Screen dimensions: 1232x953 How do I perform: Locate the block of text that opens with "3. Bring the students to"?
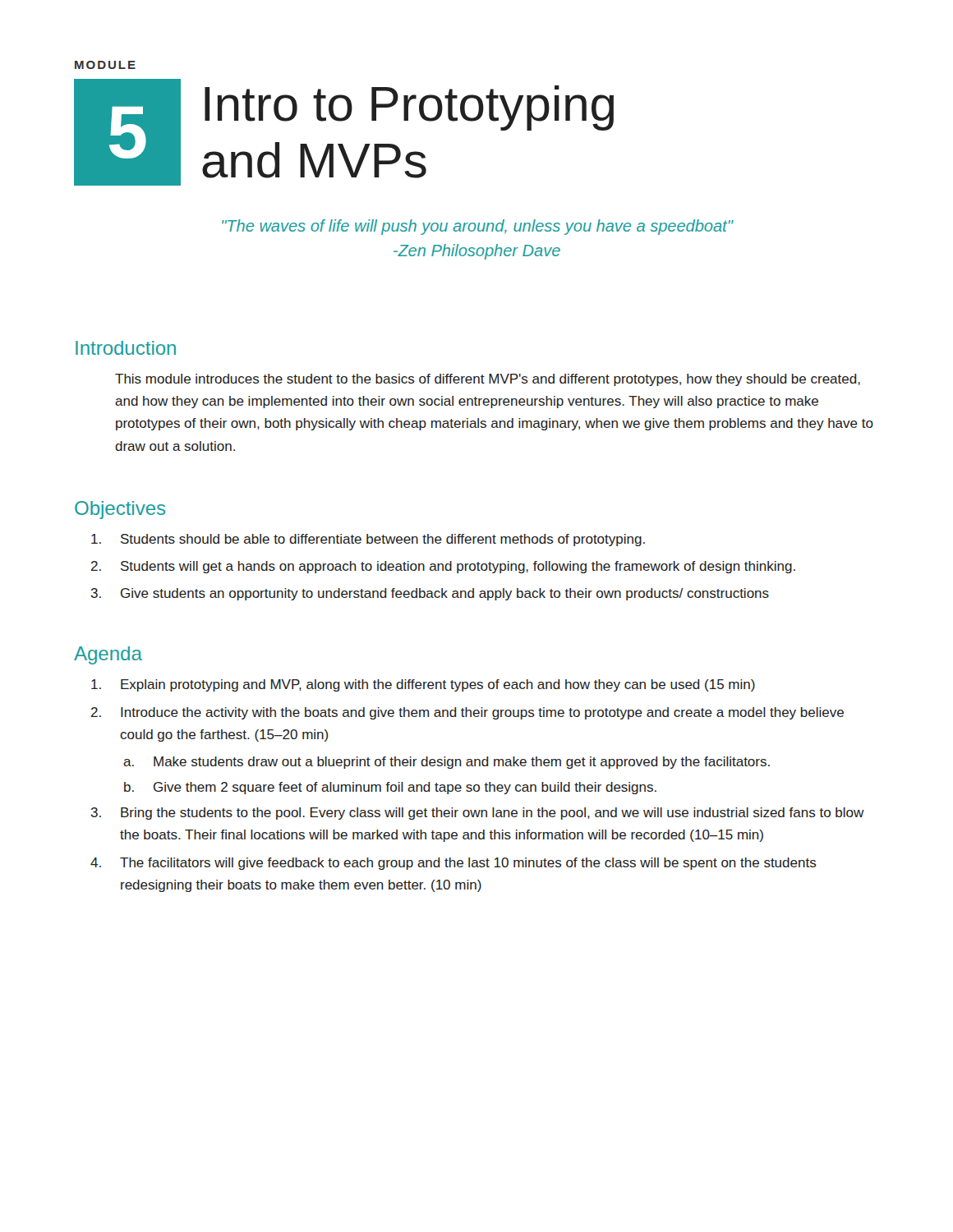(x=485, y=824)
